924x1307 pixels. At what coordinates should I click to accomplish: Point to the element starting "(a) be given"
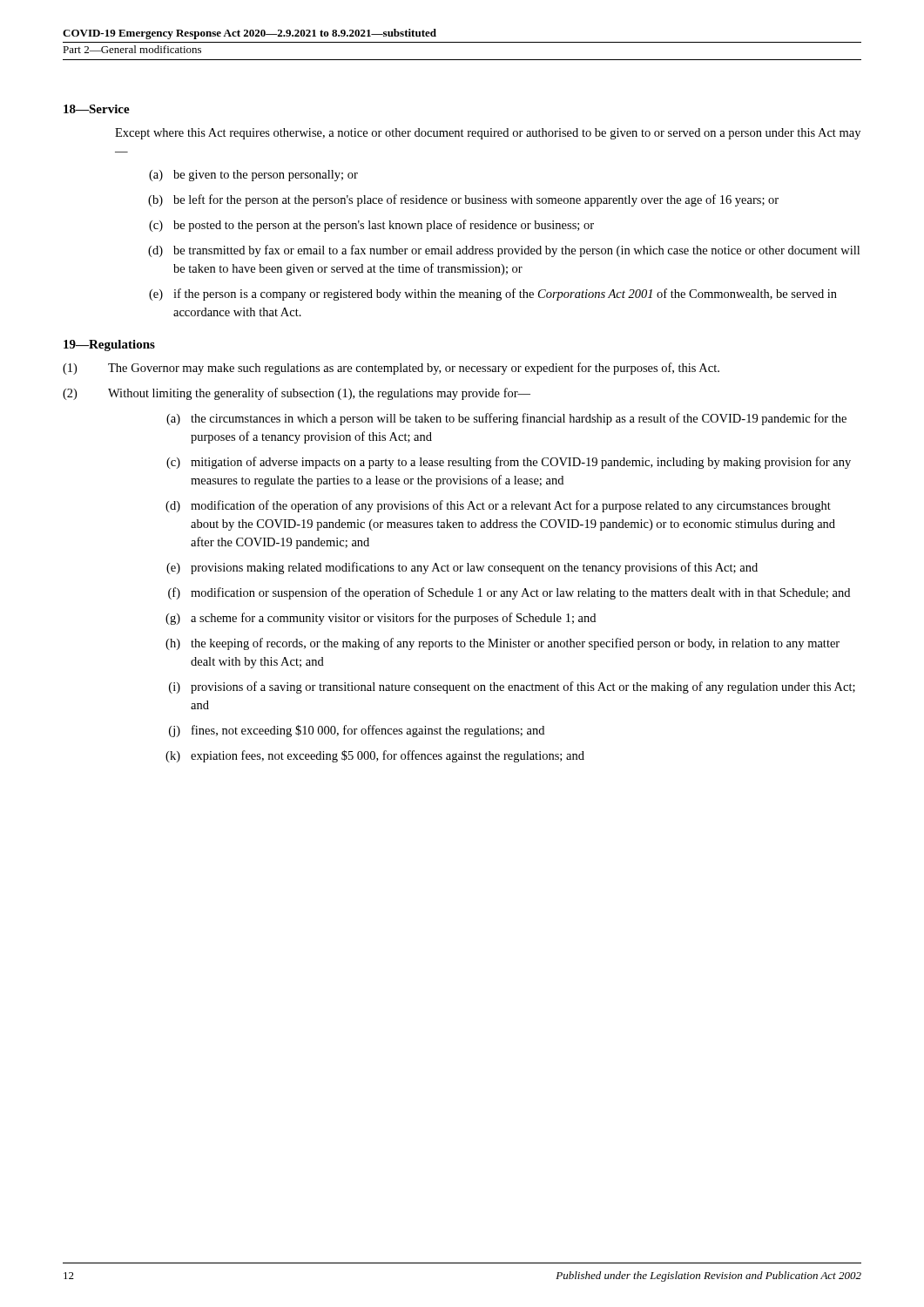point(253,176)
